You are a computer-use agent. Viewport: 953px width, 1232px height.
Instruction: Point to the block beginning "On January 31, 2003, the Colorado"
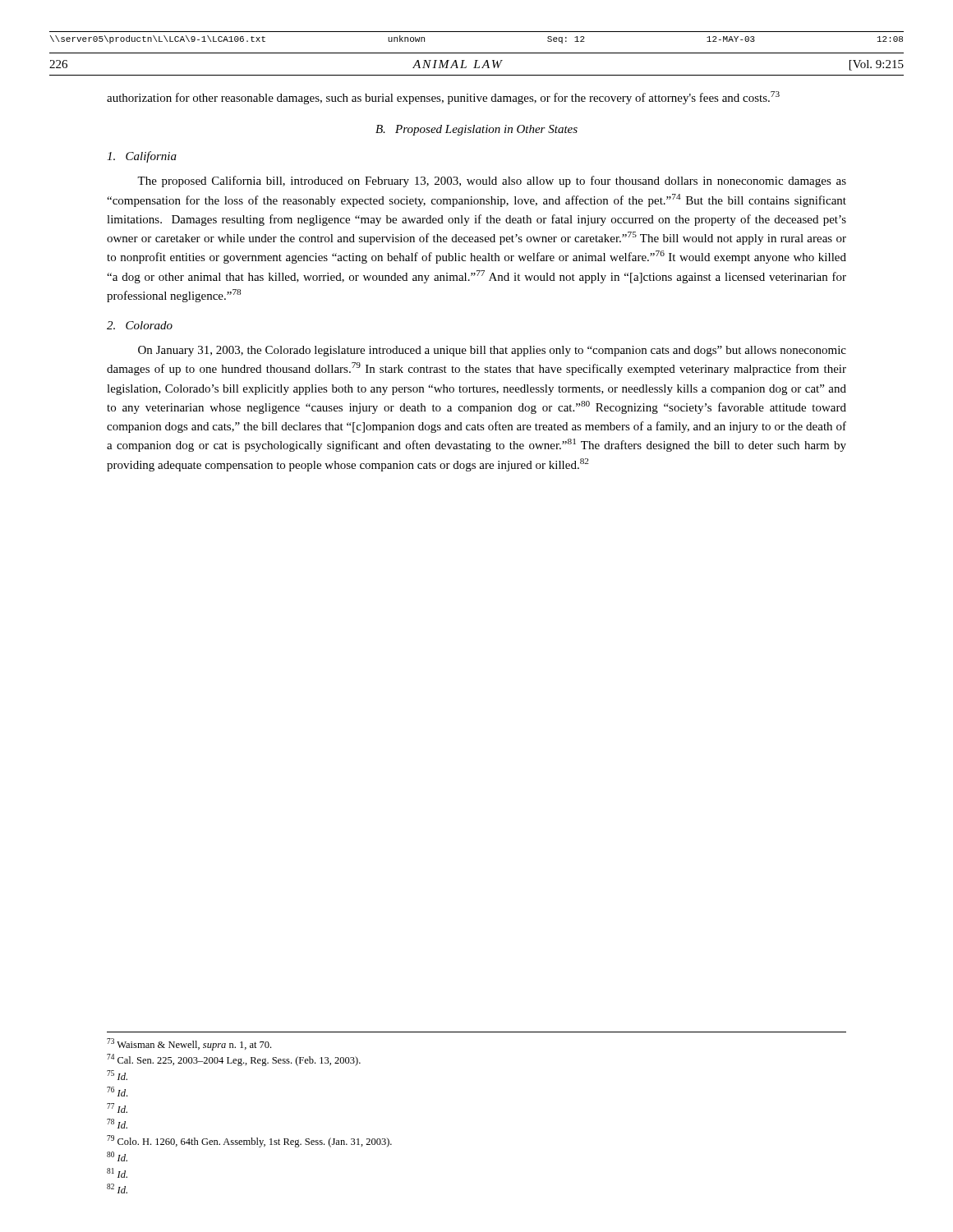[x=476, y=407]
